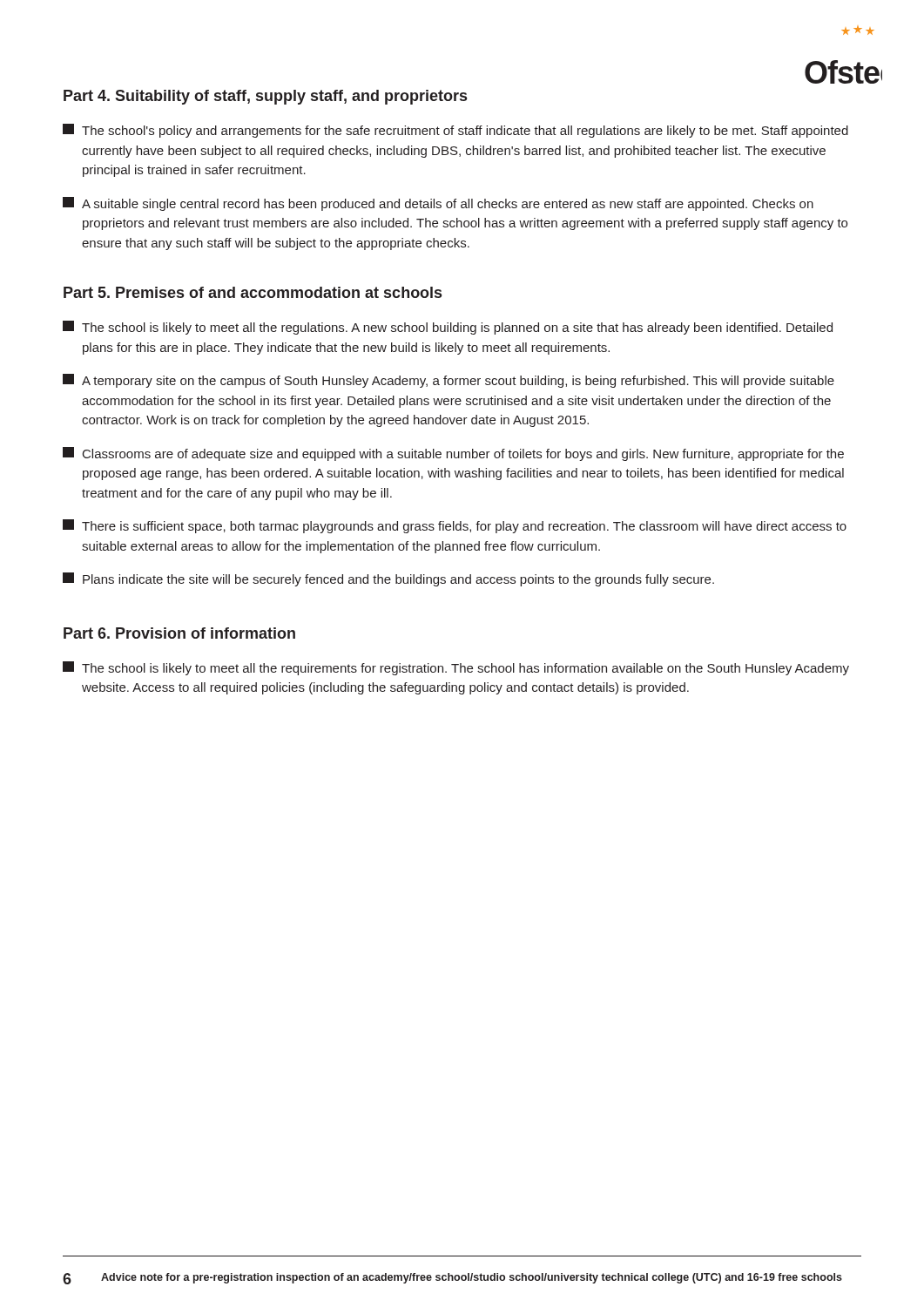Select the text block starting "The school's policy and arrangements"

coord(462,151)
